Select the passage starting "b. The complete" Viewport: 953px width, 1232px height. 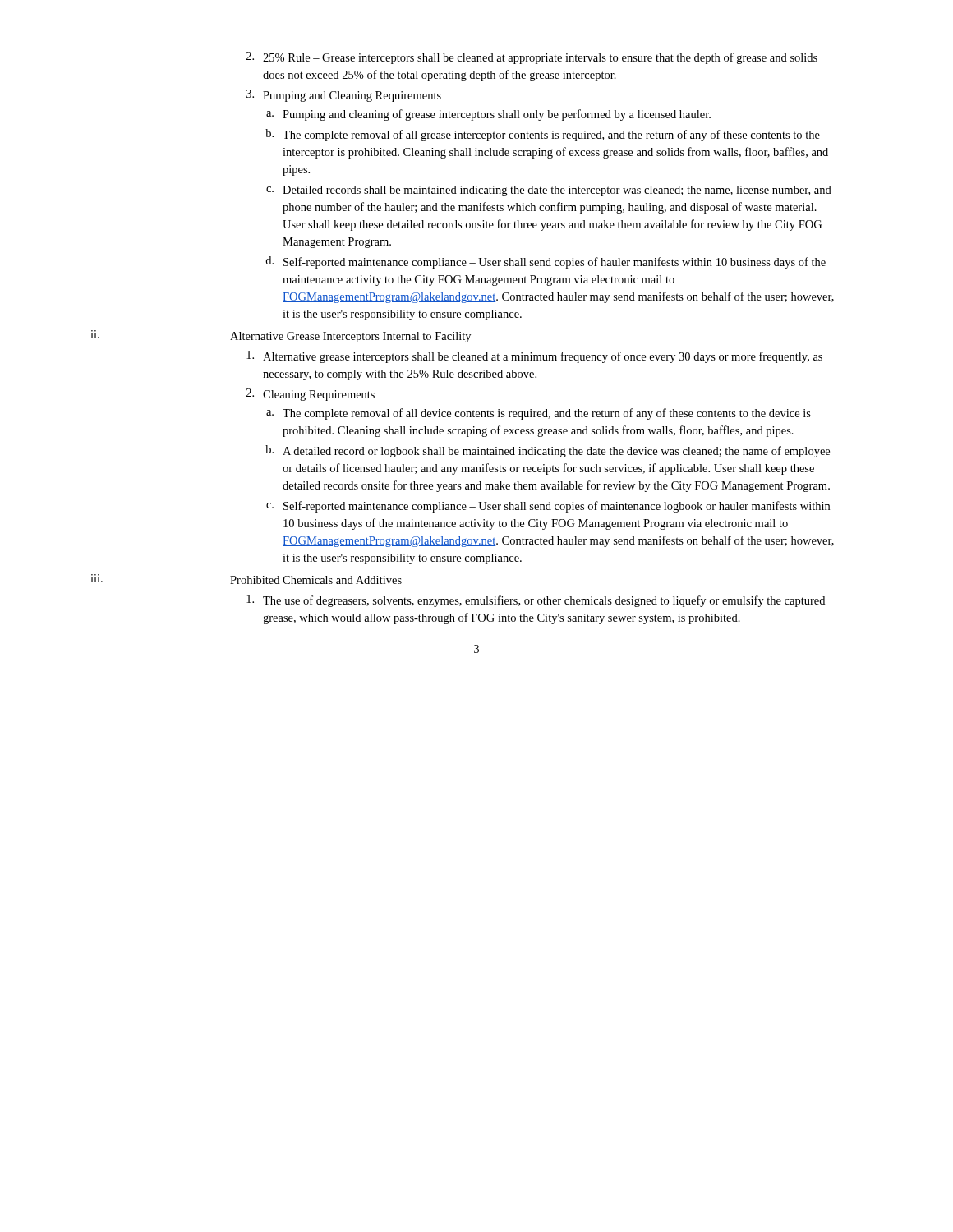pos(547,152)
